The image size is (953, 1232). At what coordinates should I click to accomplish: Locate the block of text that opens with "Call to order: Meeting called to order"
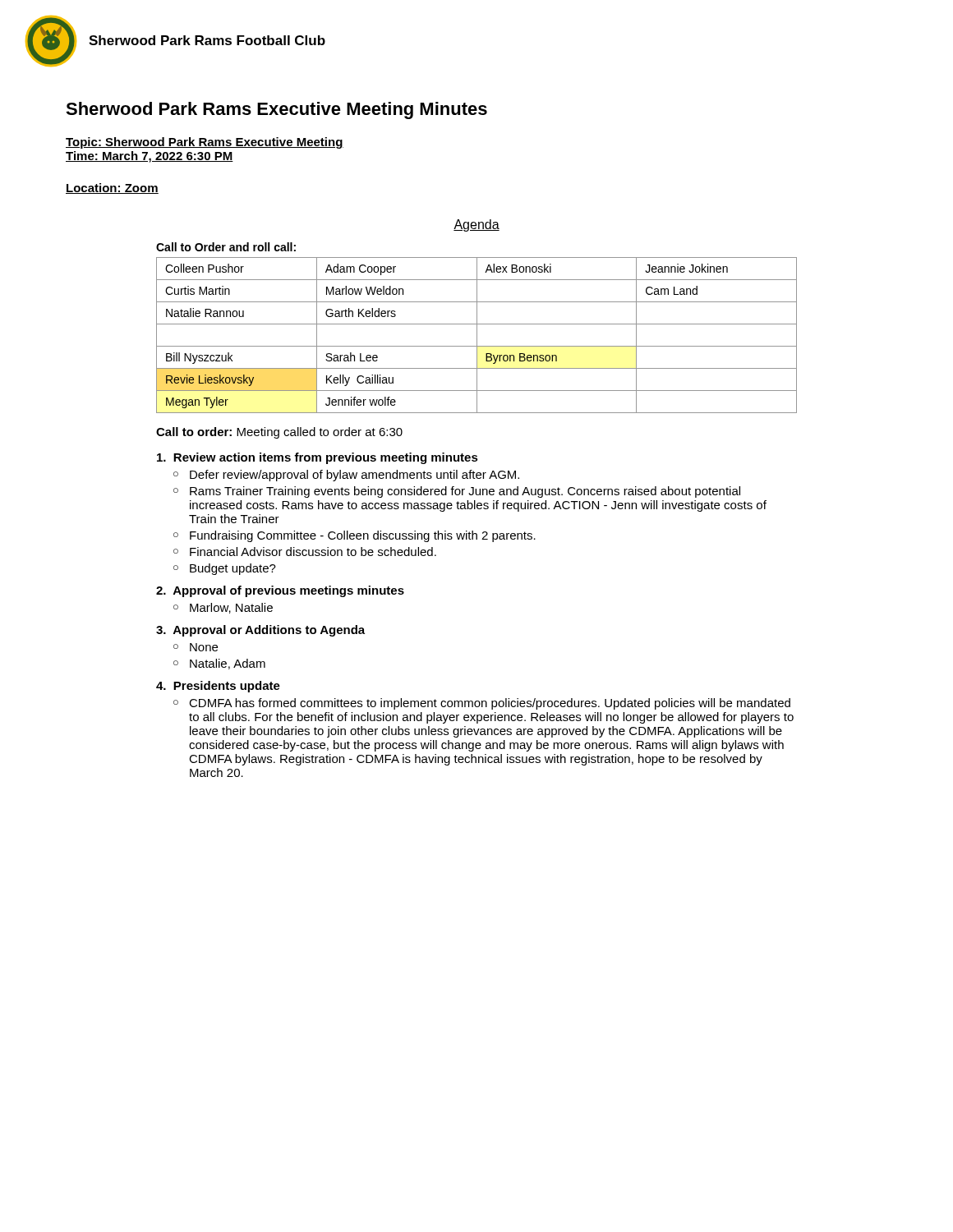pyautogui.click(x=279, y=432)
